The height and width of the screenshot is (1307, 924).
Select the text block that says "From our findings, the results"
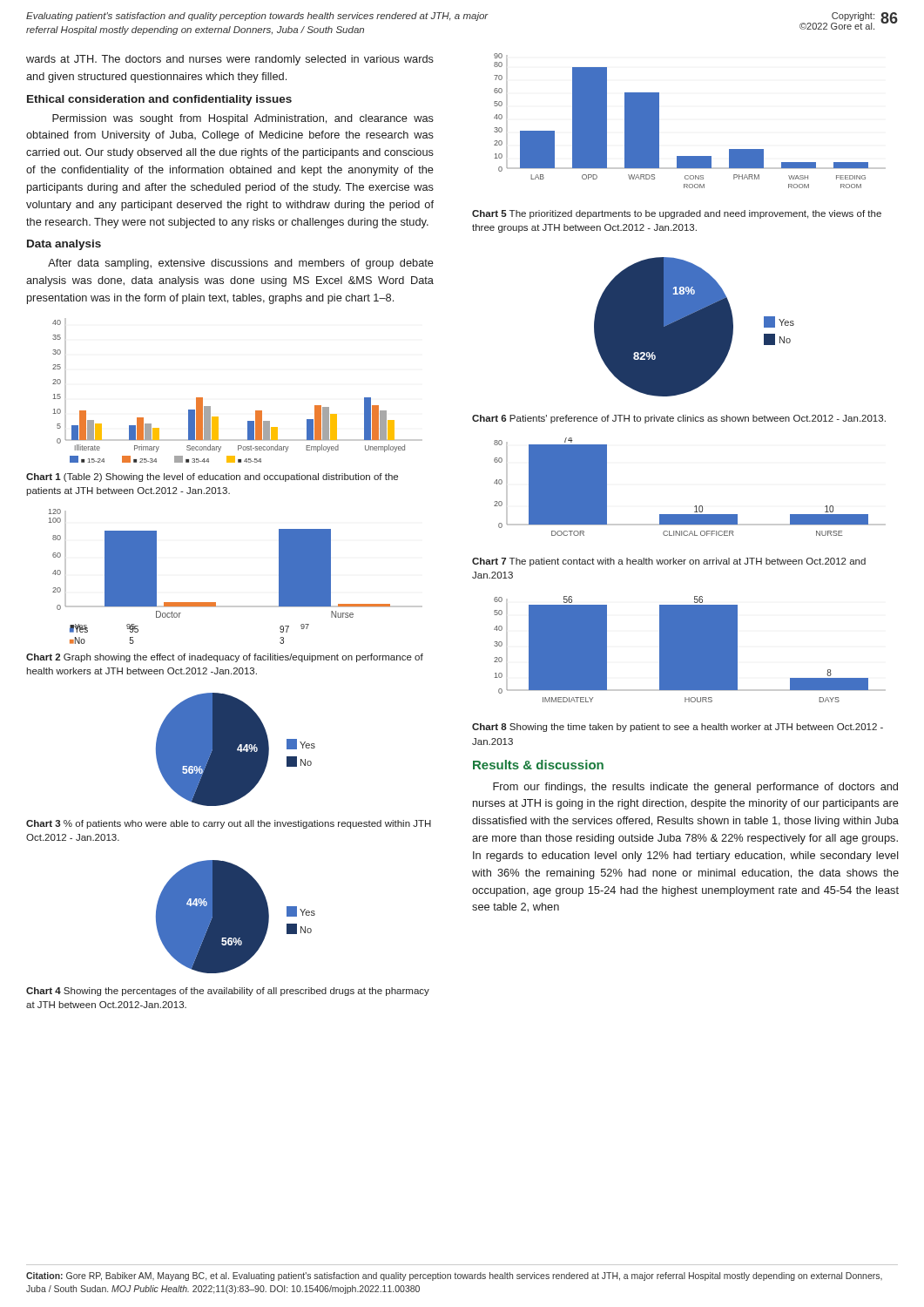[x=685, y=847]
